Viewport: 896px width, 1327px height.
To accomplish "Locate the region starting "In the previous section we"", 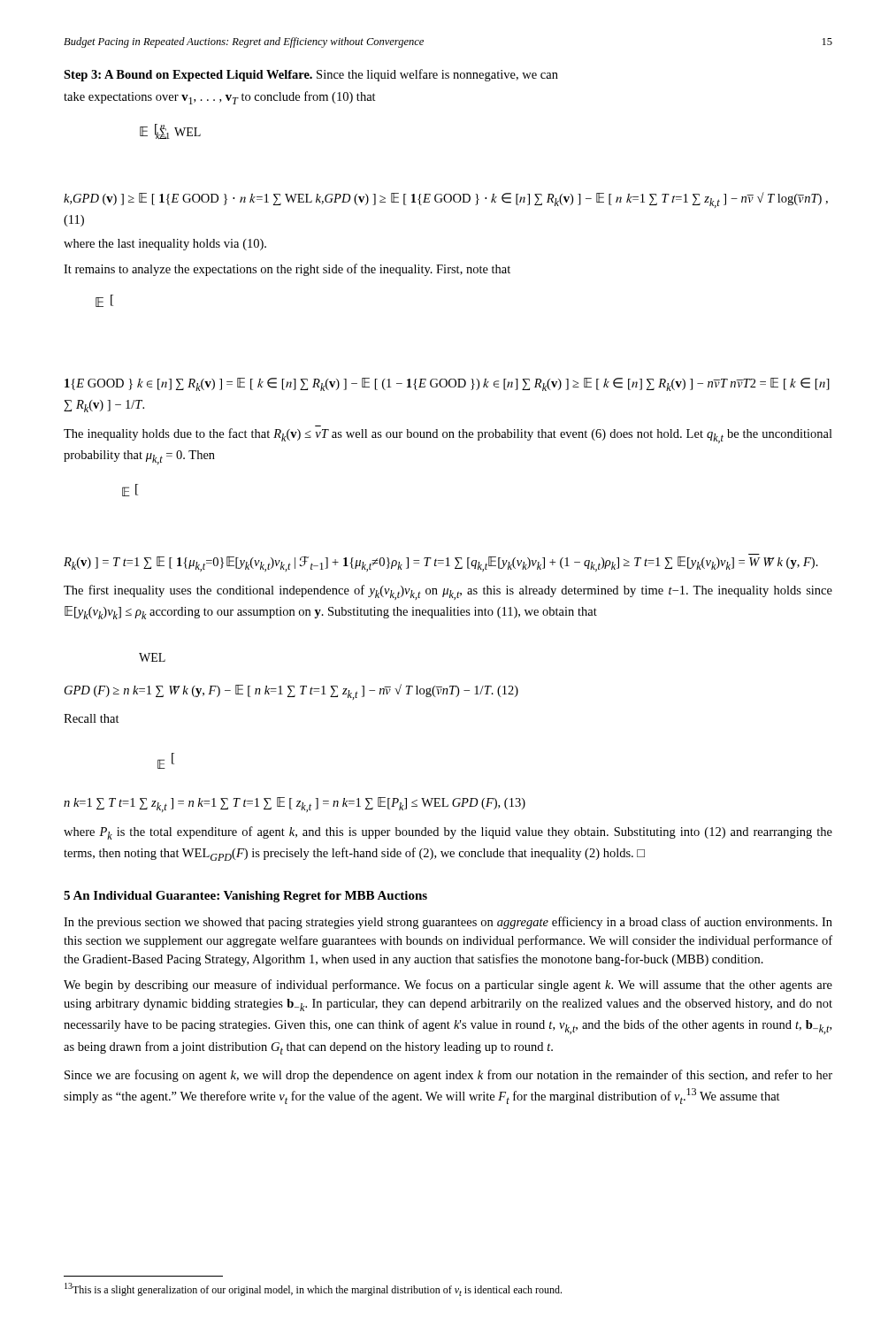I will point(448,1011).
